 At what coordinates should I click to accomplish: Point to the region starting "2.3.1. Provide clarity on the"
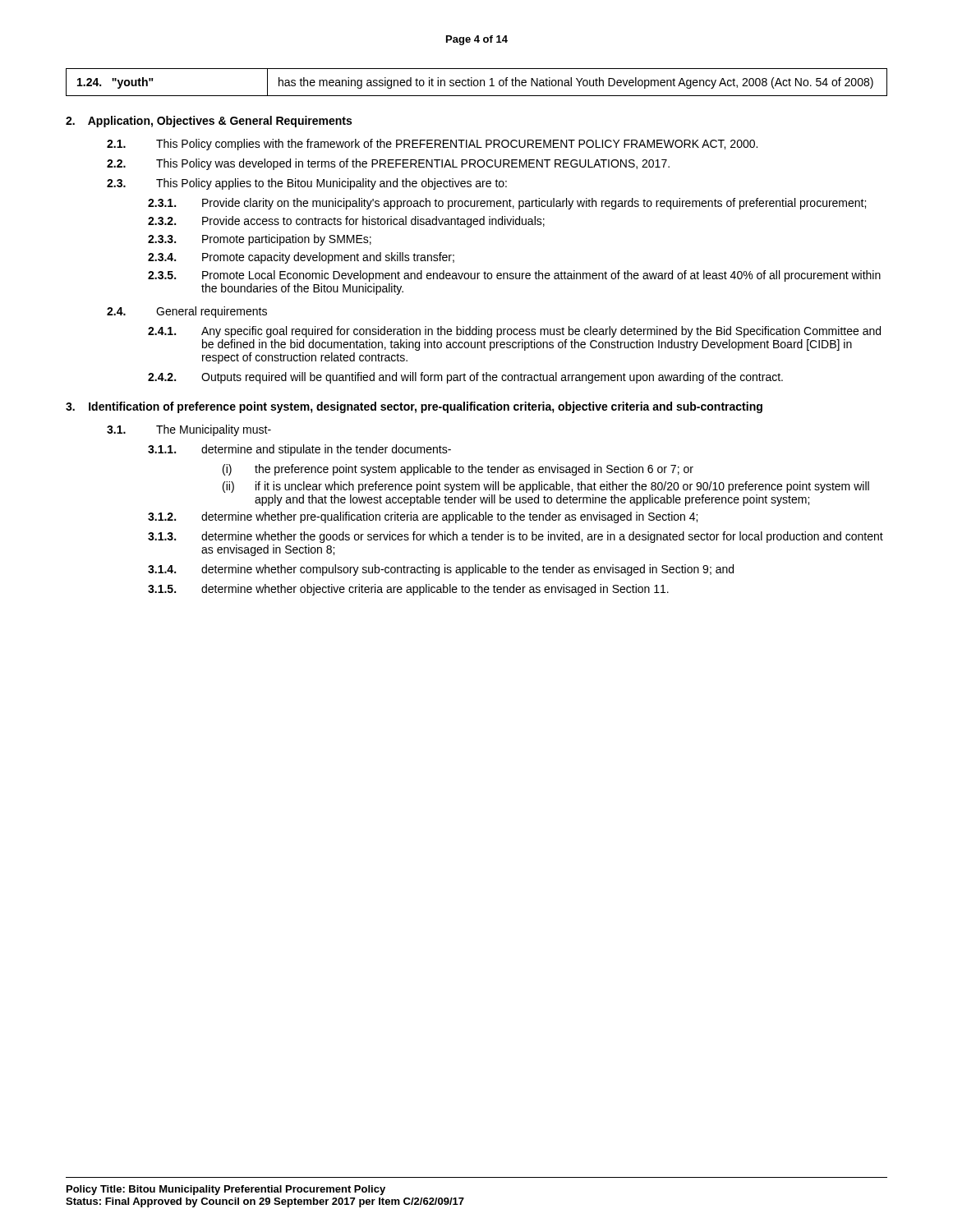(507, 203)
